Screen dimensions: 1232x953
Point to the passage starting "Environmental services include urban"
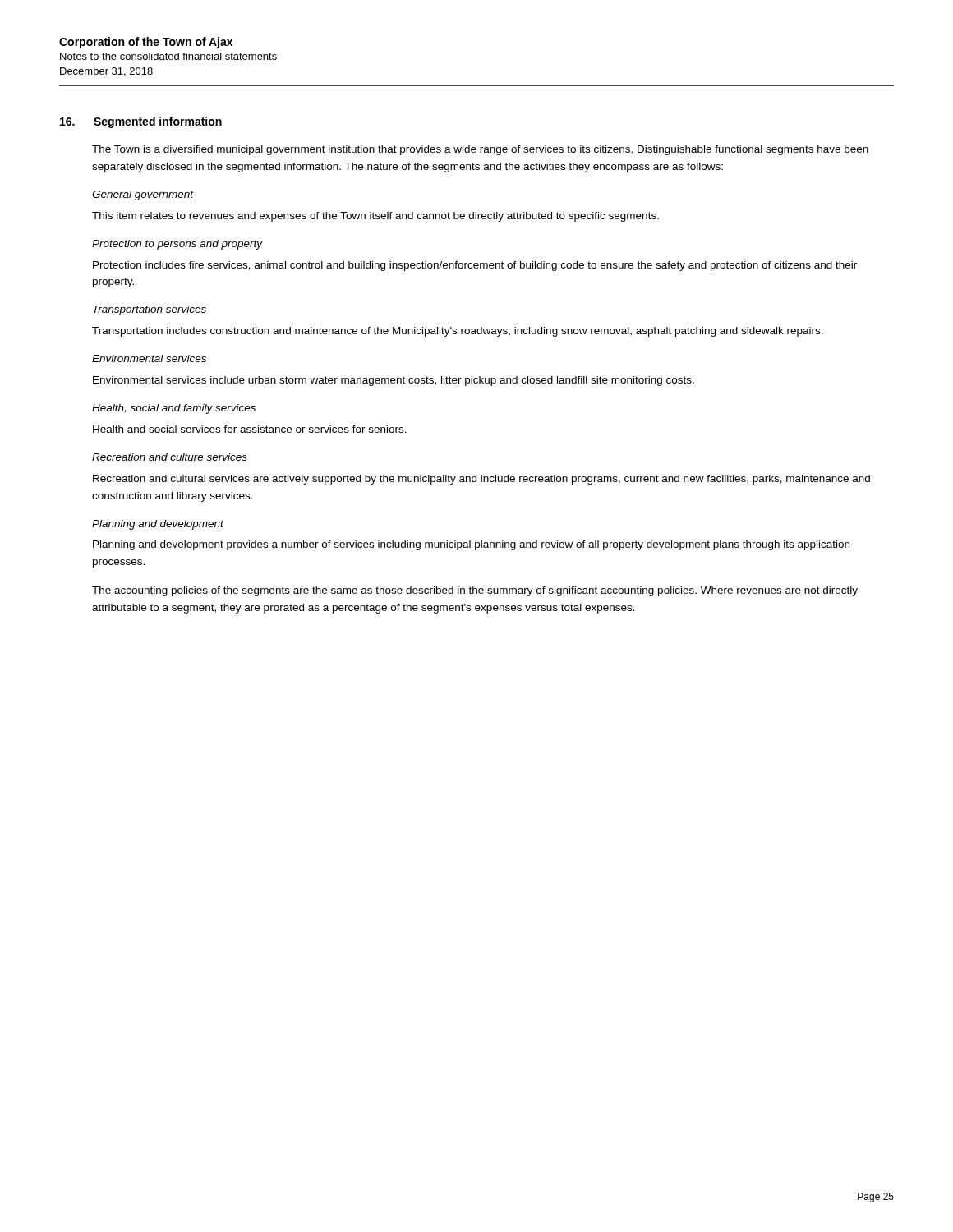tap(393, 380)
